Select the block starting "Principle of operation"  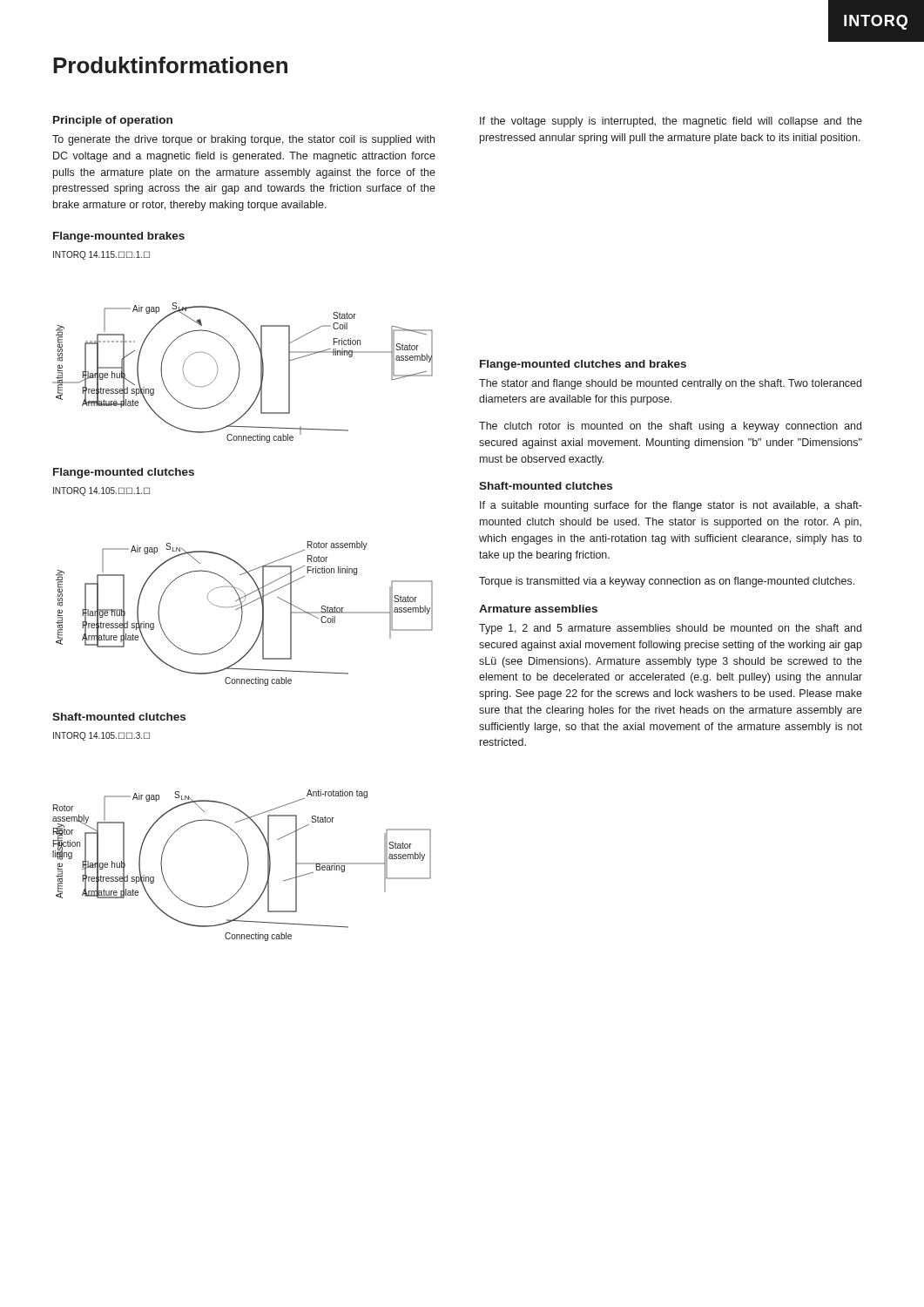[x=113, y=121]
